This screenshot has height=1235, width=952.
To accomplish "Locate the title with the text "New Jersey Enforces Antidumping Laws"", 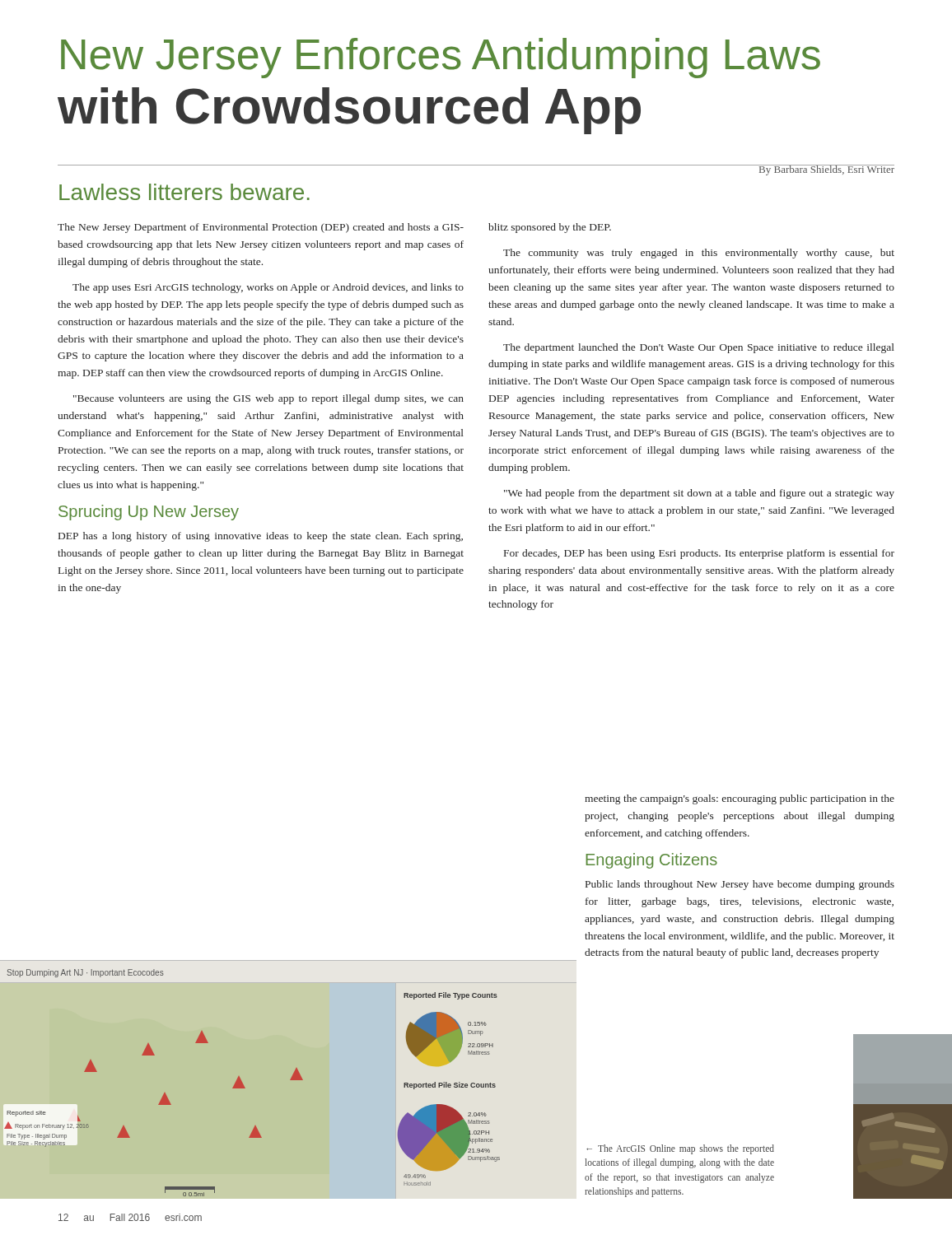I will pos(476,82).
